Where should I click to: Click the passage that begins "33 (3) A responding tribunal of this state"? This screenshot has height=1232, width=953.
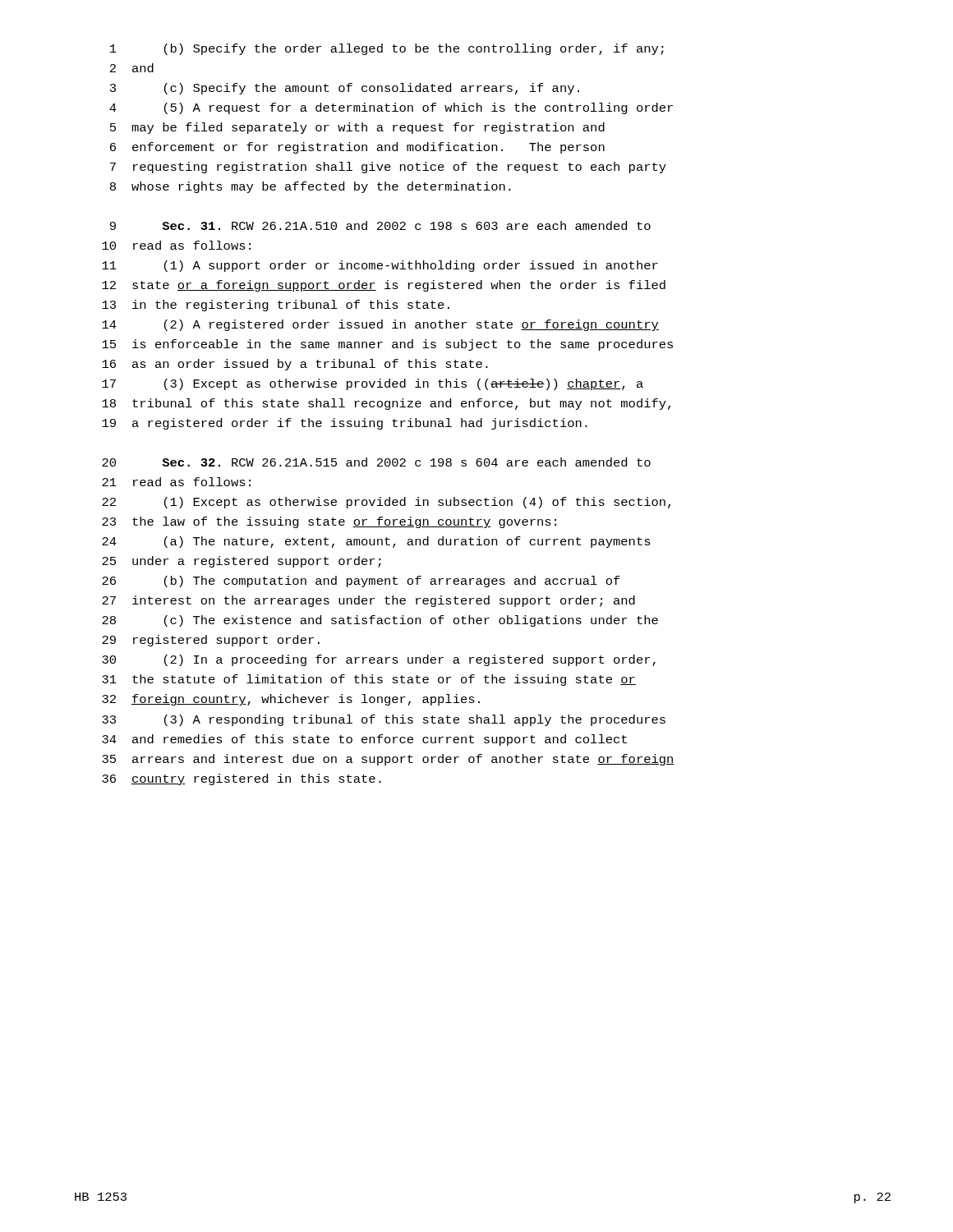(x=483, y=720)
